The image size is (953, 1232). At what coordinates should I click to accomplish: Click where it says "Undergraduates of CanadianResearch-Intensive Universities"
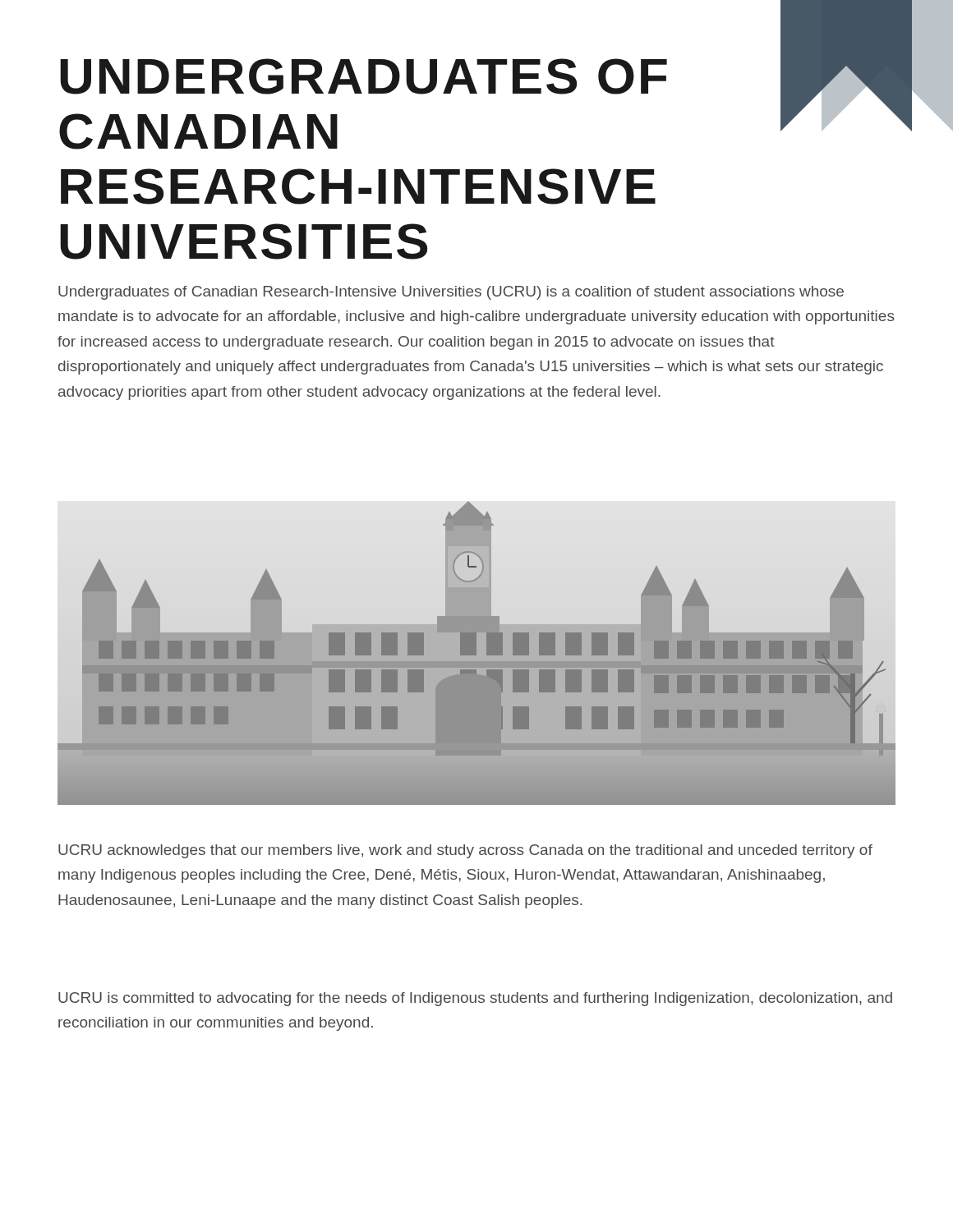click(x=407, y=159)
